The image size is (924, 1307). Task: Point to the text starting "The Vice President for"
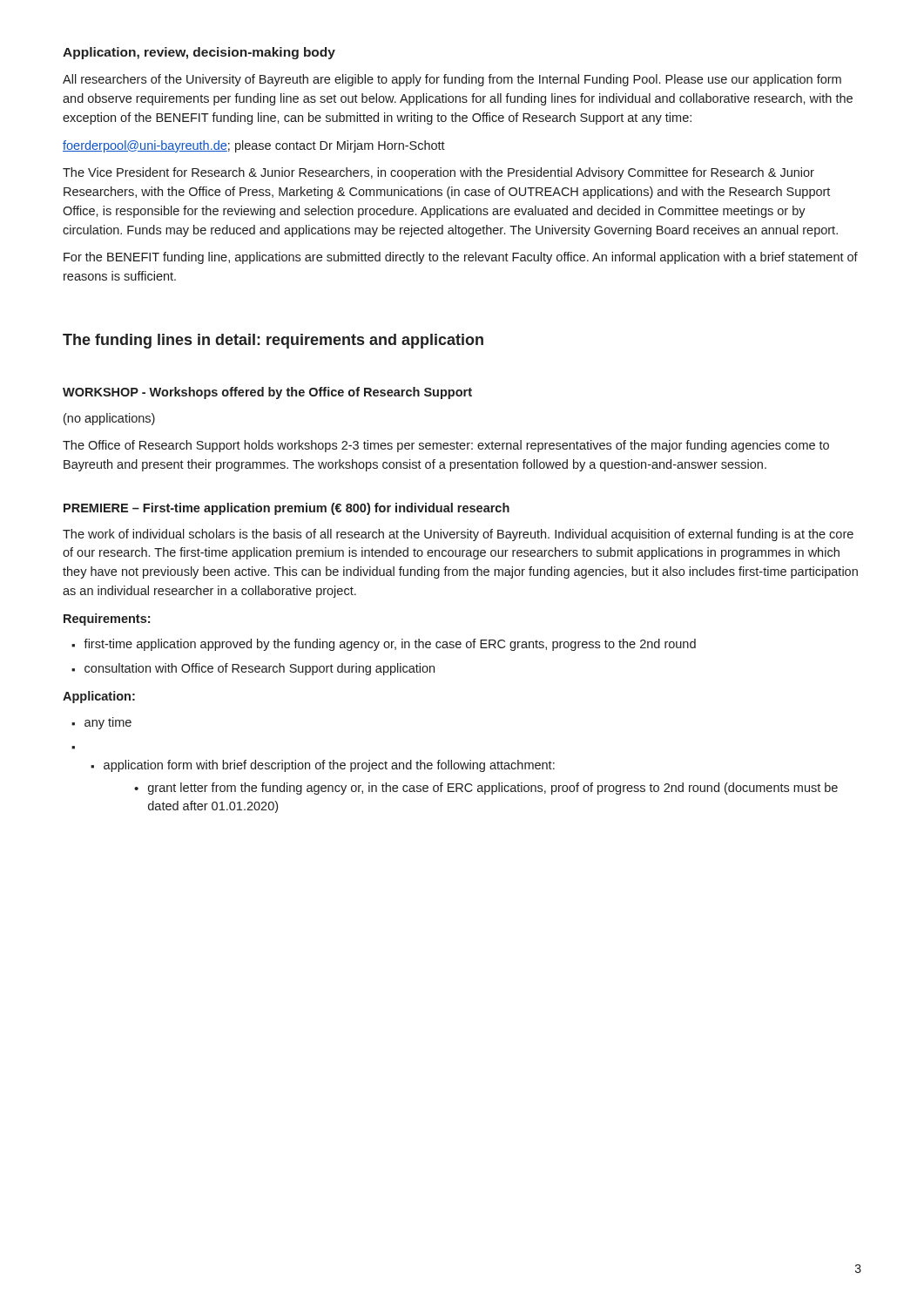tap(462, 202)
